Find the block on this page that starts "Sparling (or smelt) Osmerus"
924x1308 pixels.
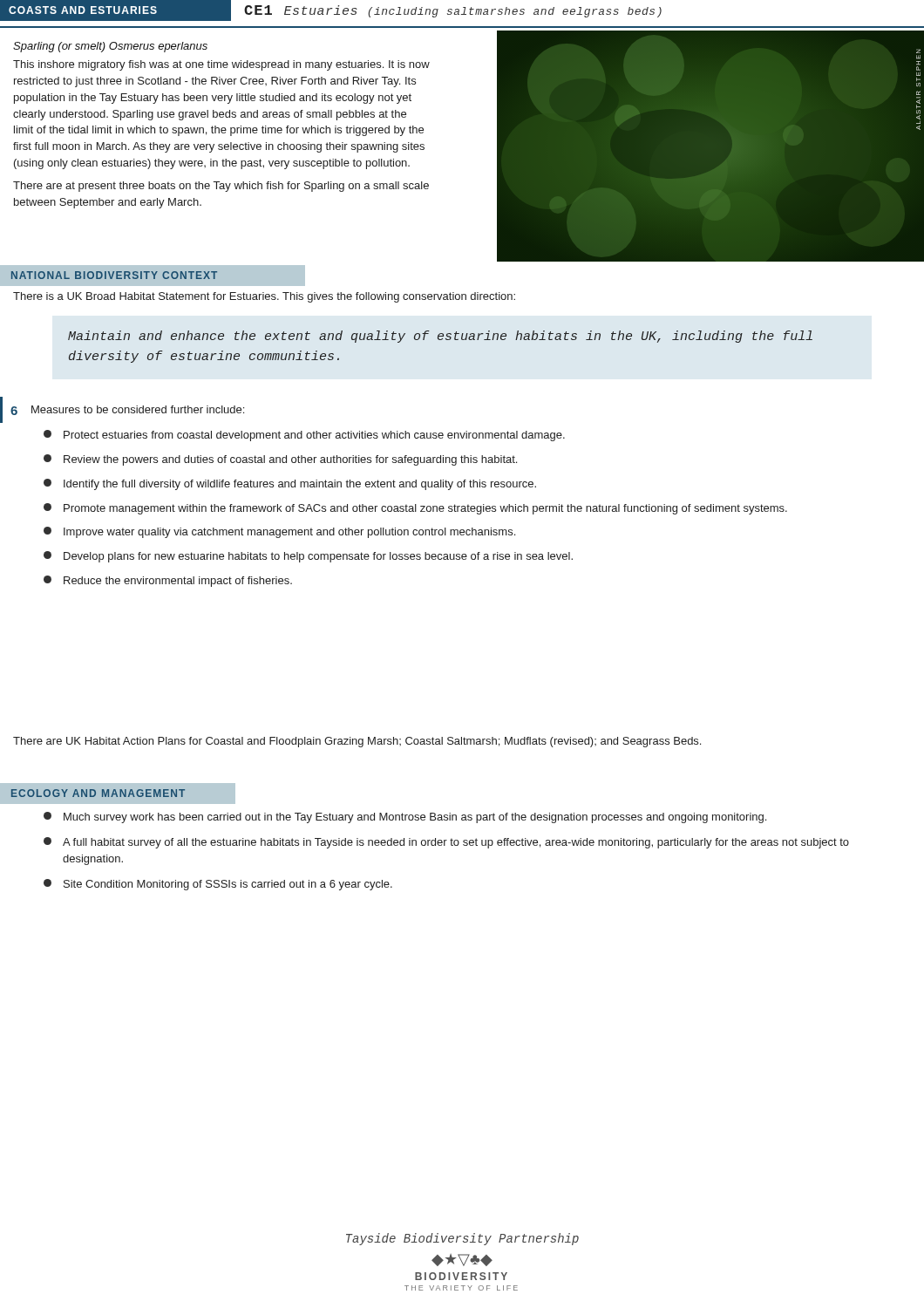click(x=221, y=125)
